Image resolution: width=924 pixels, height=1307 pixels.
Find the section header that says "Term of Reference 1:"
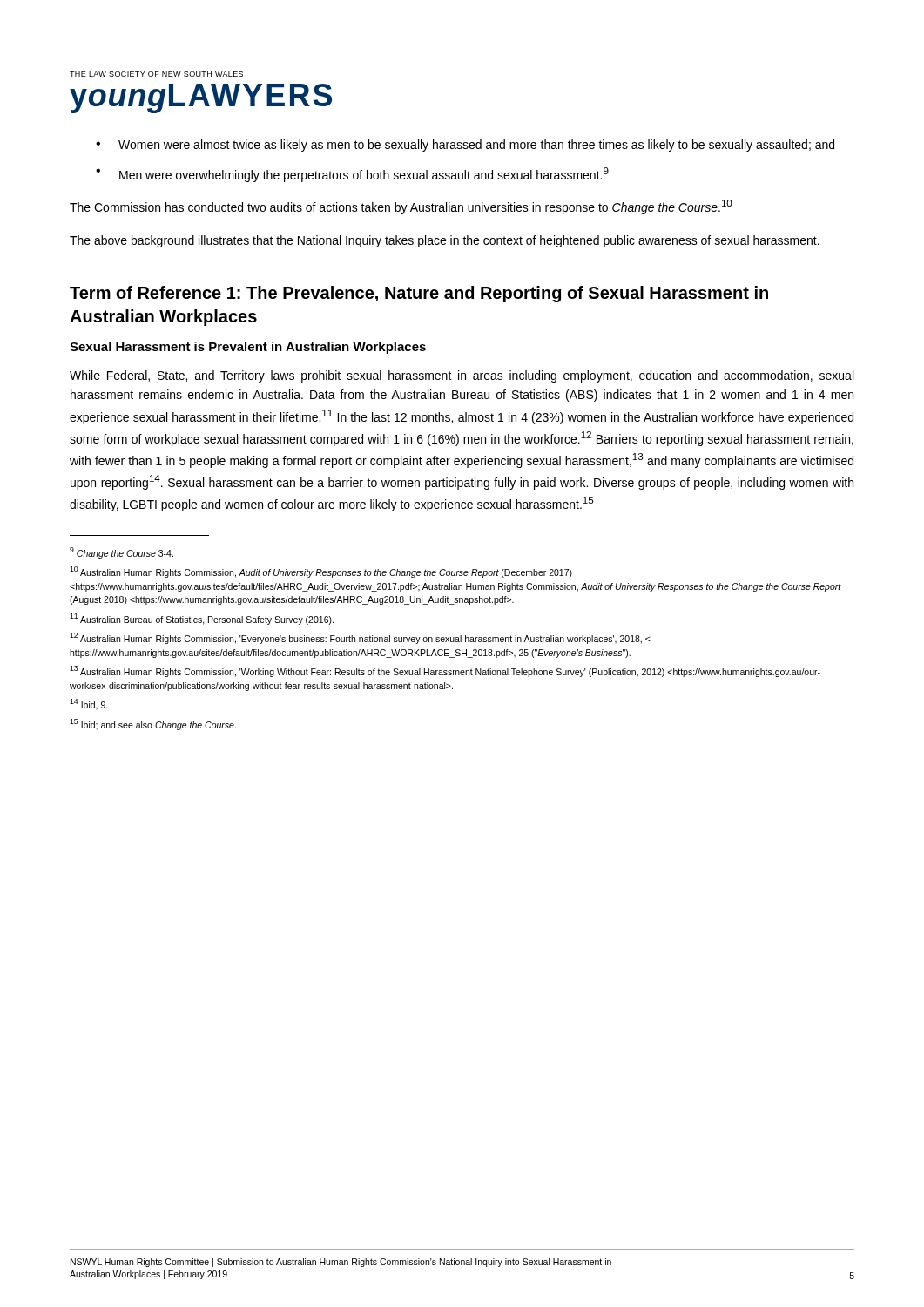(x=419, y=305)
